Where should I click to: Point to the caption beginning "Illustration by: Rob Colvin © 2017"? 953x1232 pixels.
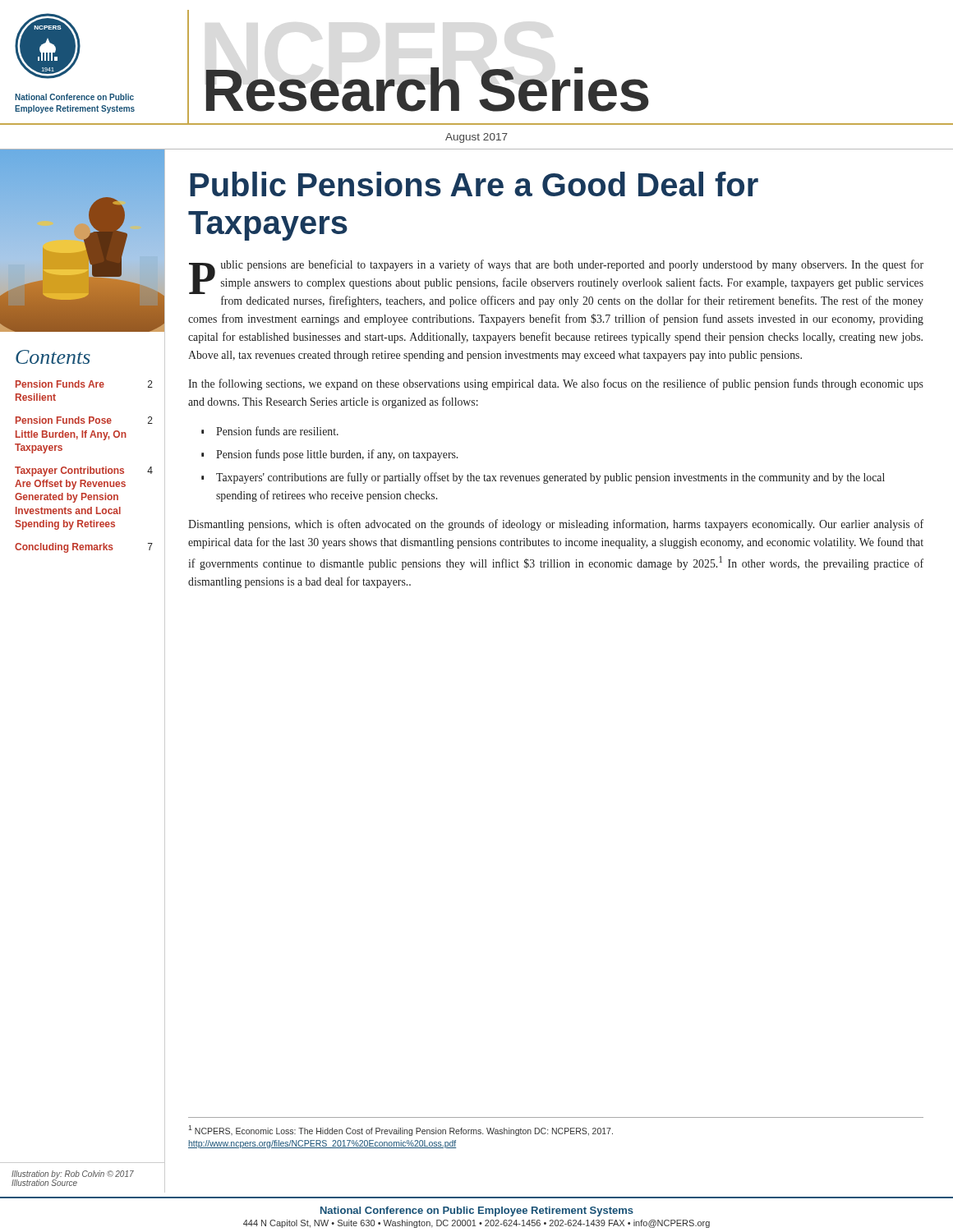(73, 1179)
